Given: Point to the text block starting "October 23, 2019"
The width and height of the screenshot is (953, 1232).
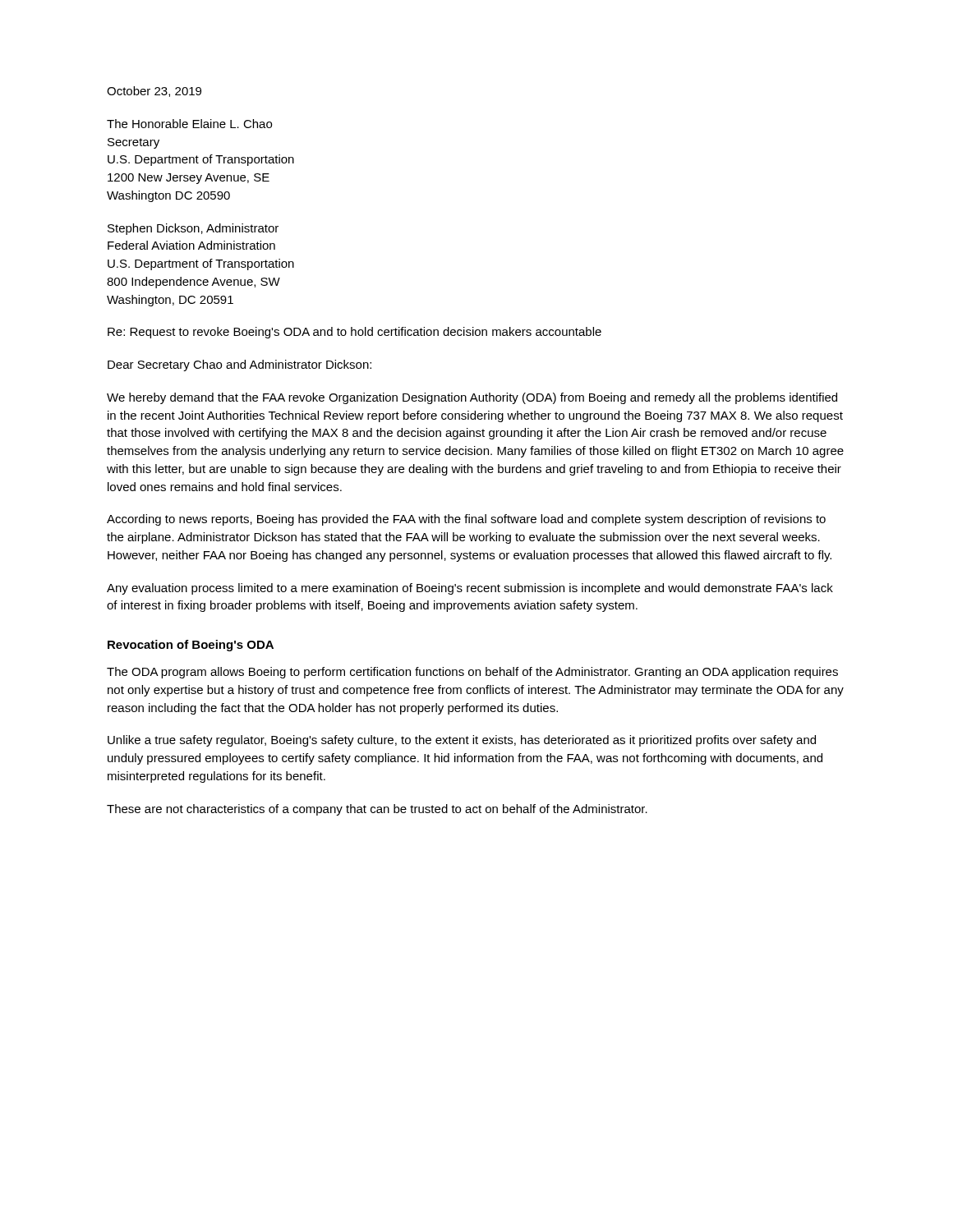Looking at the screenshot, I should click(154, 91).
